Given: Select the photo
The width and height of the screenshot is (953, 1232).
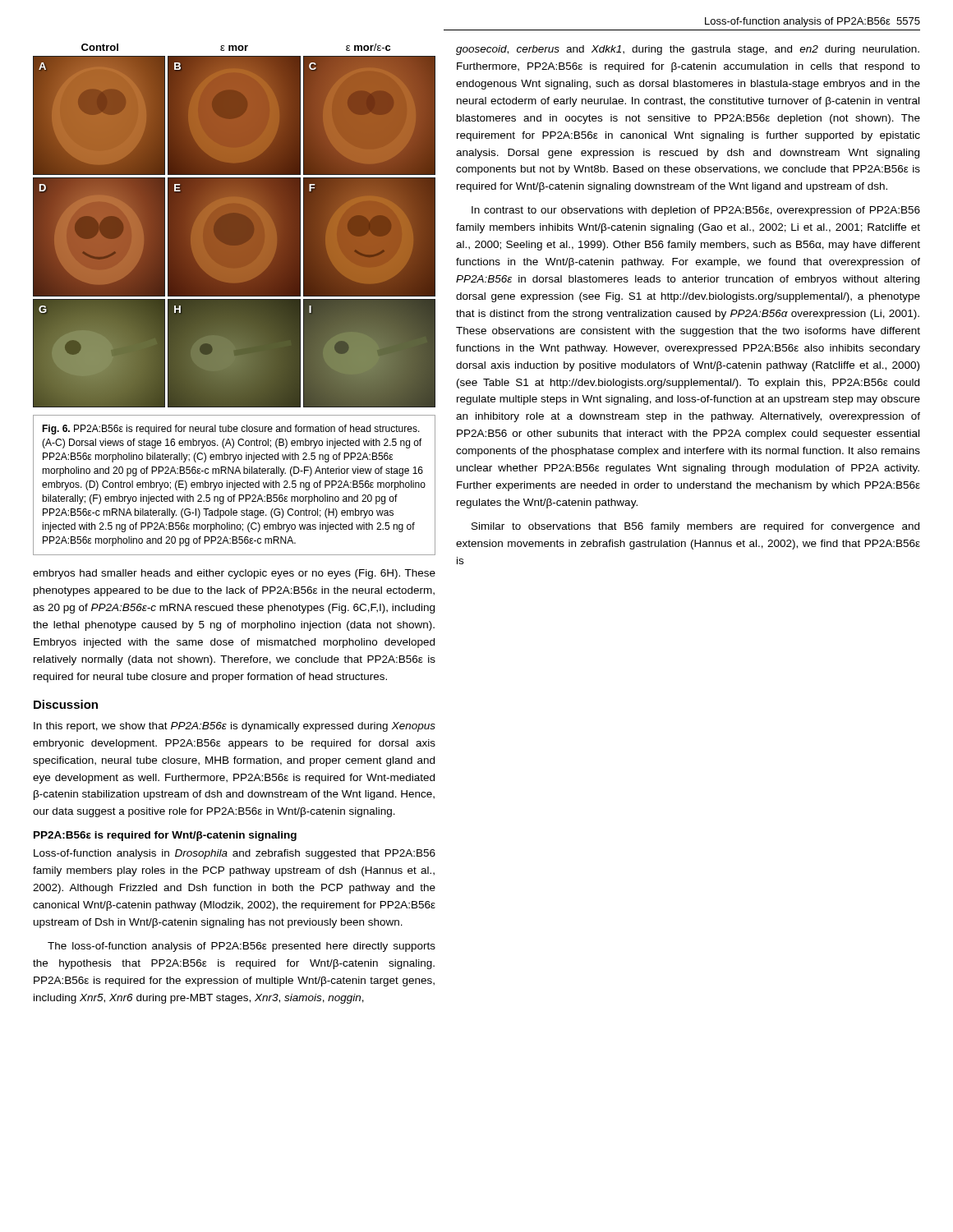Looking at the screenshot, I should 234,224.
